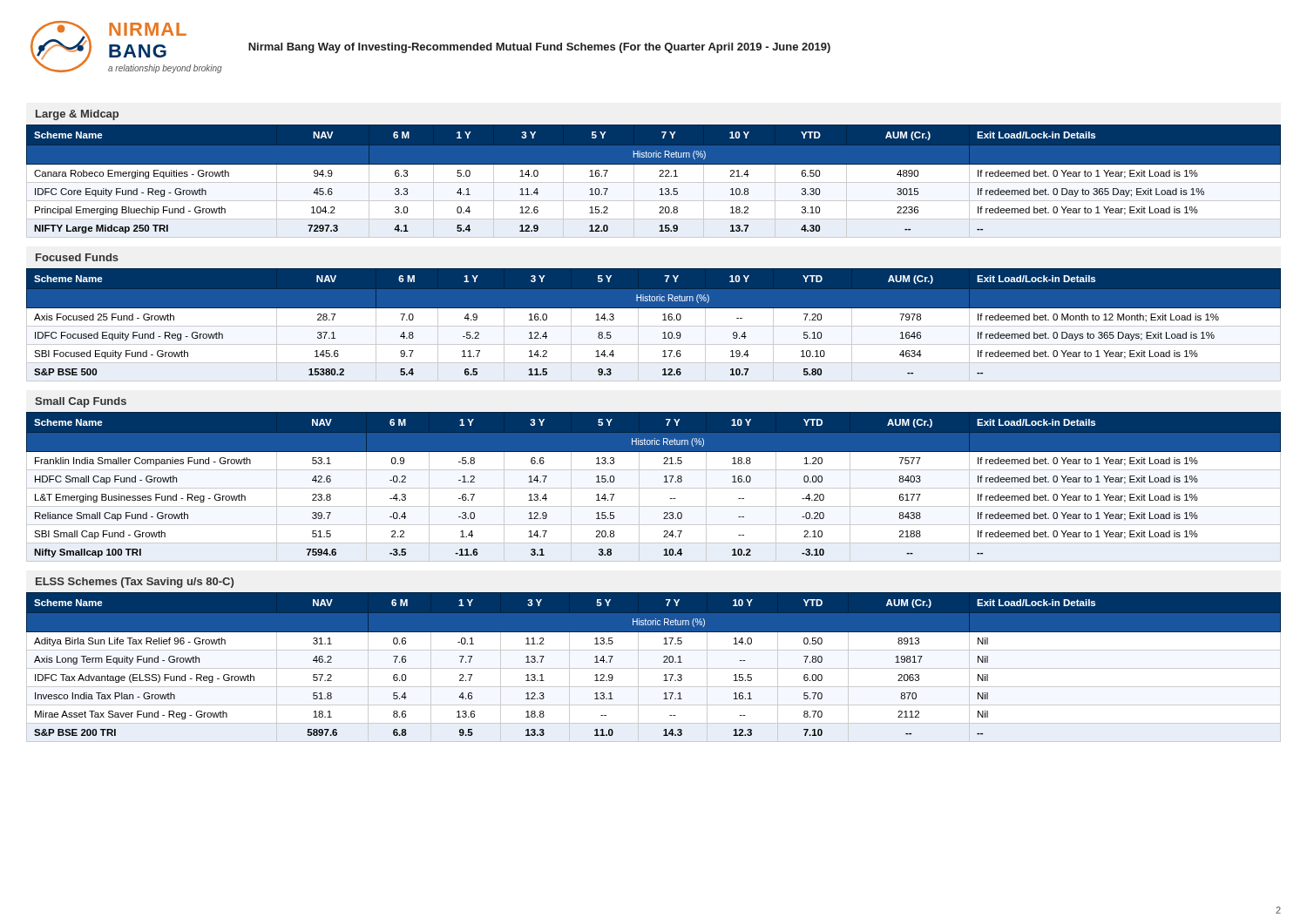Select the region starting "Large & Midcap"
Image resolution: width=1307 pixels, height=924 pixels.
[x=77, y=114]
